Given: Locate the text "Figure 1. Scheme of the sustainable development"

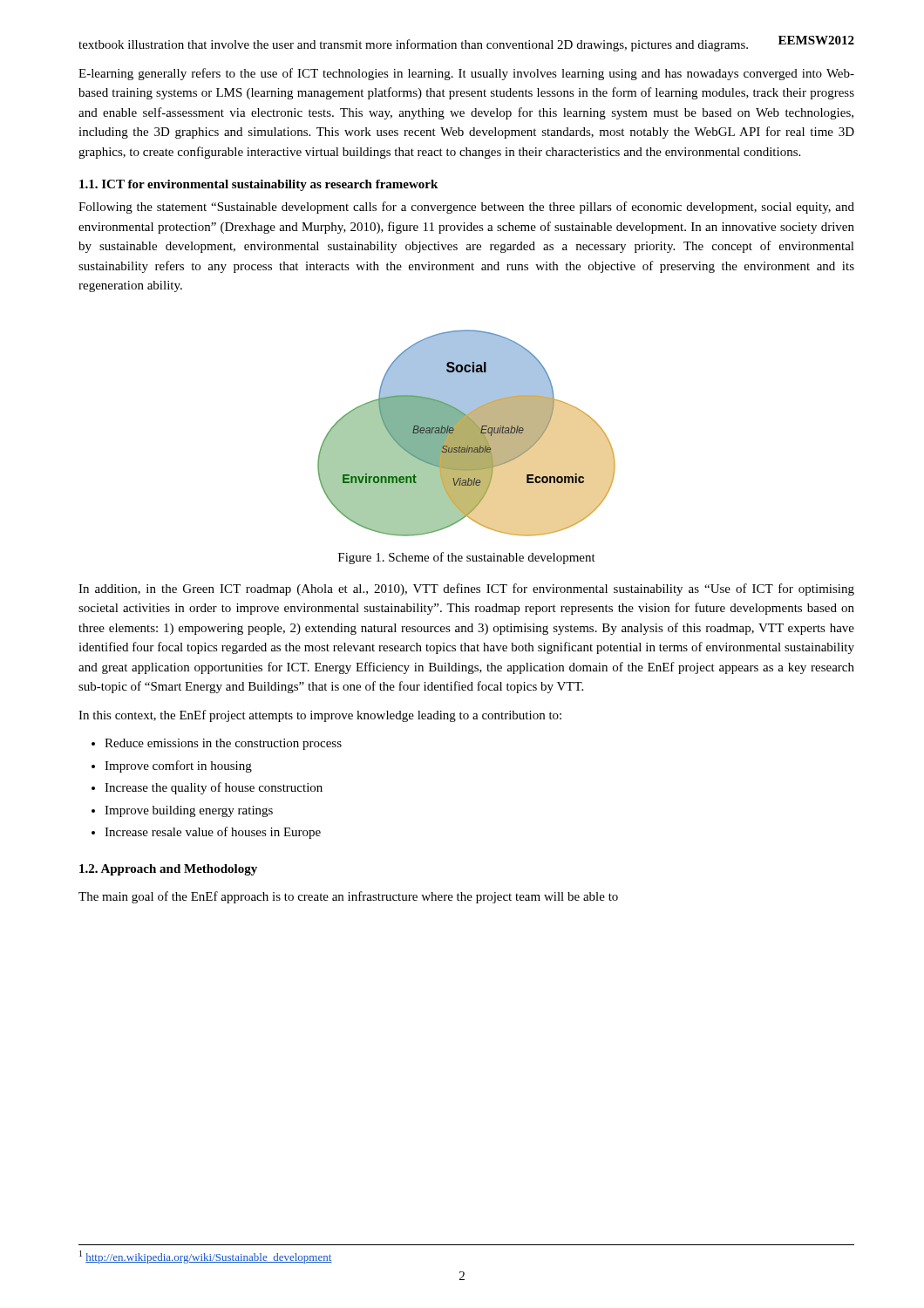Looking at the screenshot, I should (466, 557).
